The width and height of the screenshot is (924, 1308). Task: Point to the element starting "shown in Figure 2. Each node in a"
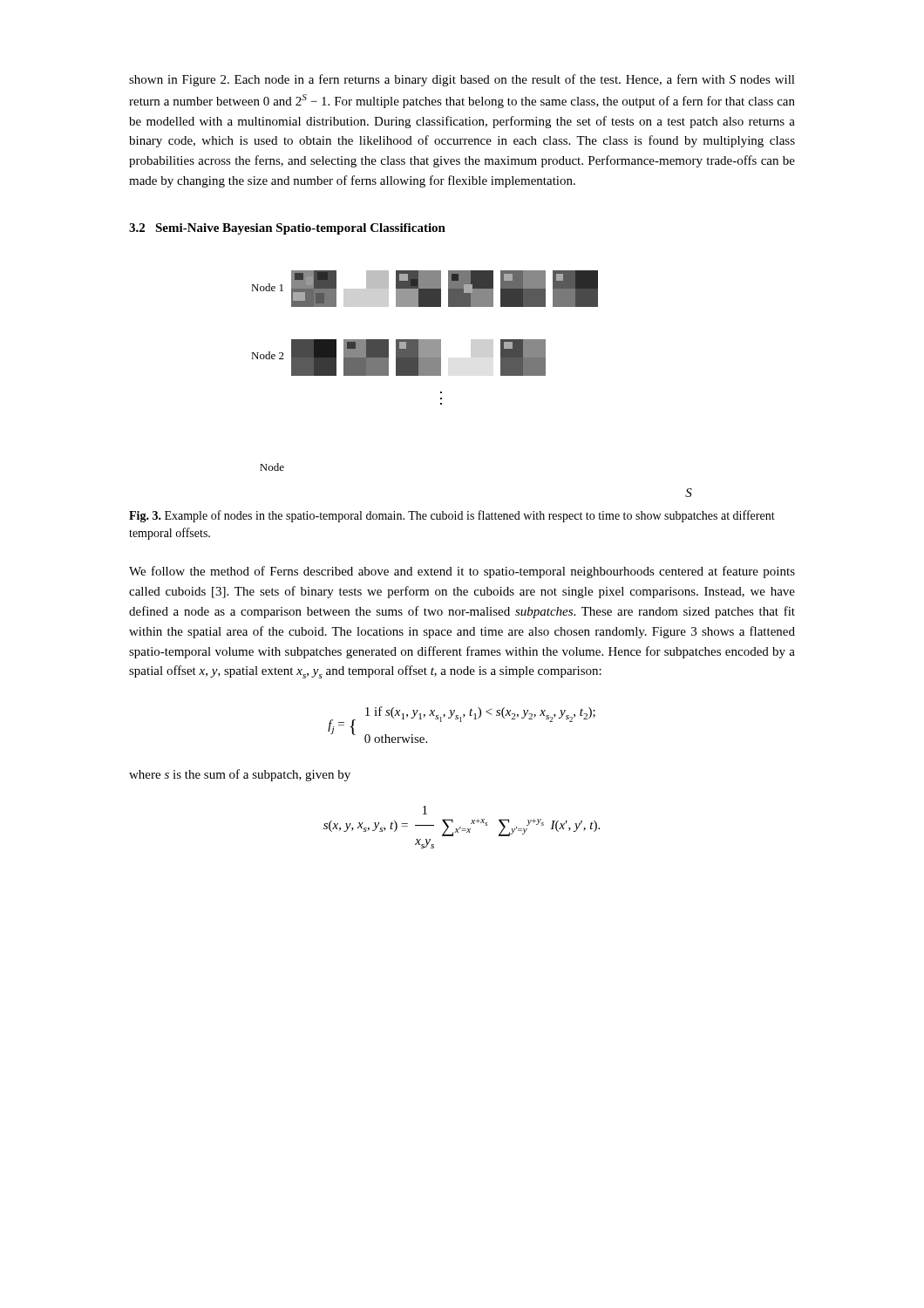[462, 130]
